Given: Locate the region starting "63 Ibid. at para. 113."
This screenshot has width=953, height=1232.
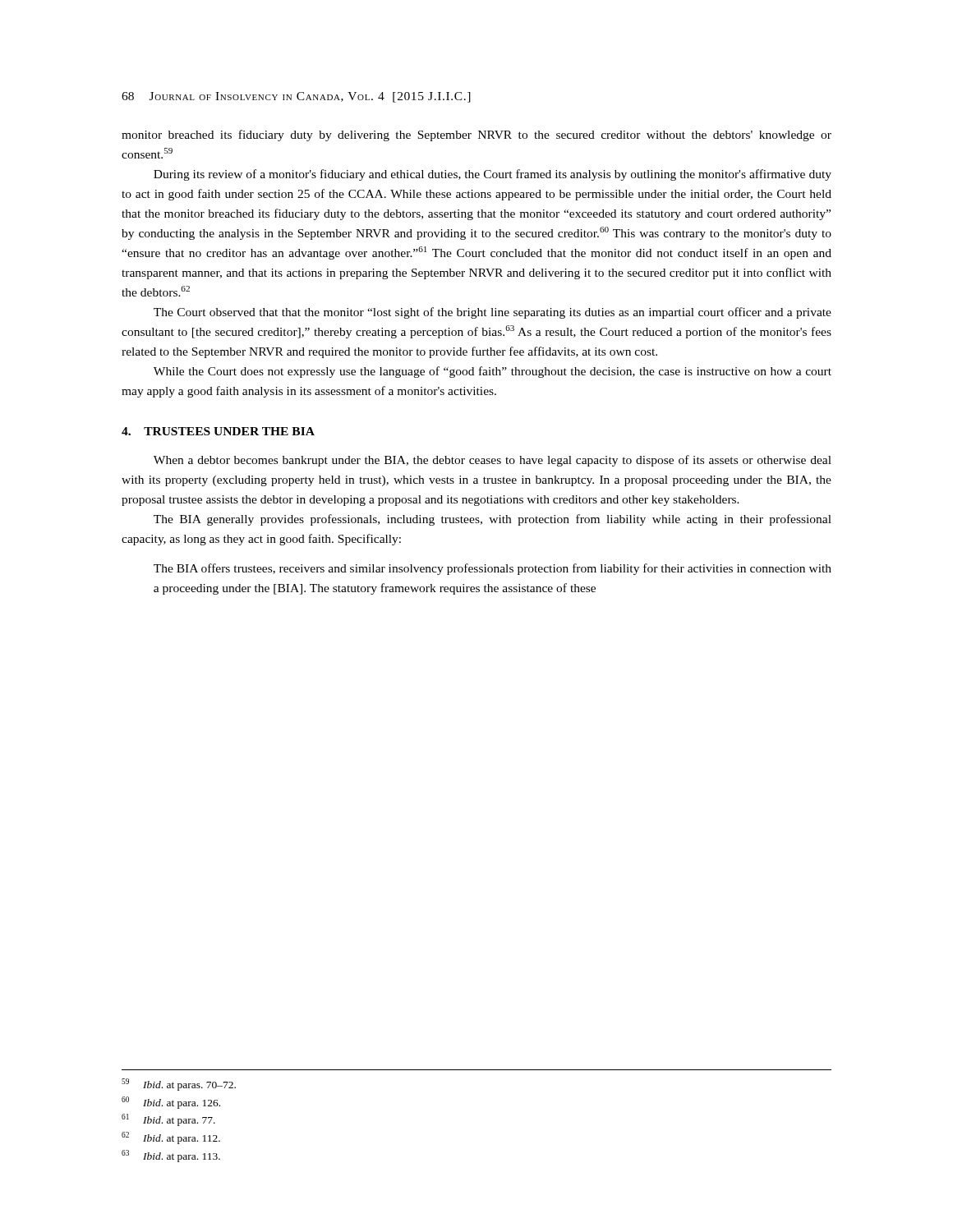Looking at the screenshot, I should (171, 1156).
